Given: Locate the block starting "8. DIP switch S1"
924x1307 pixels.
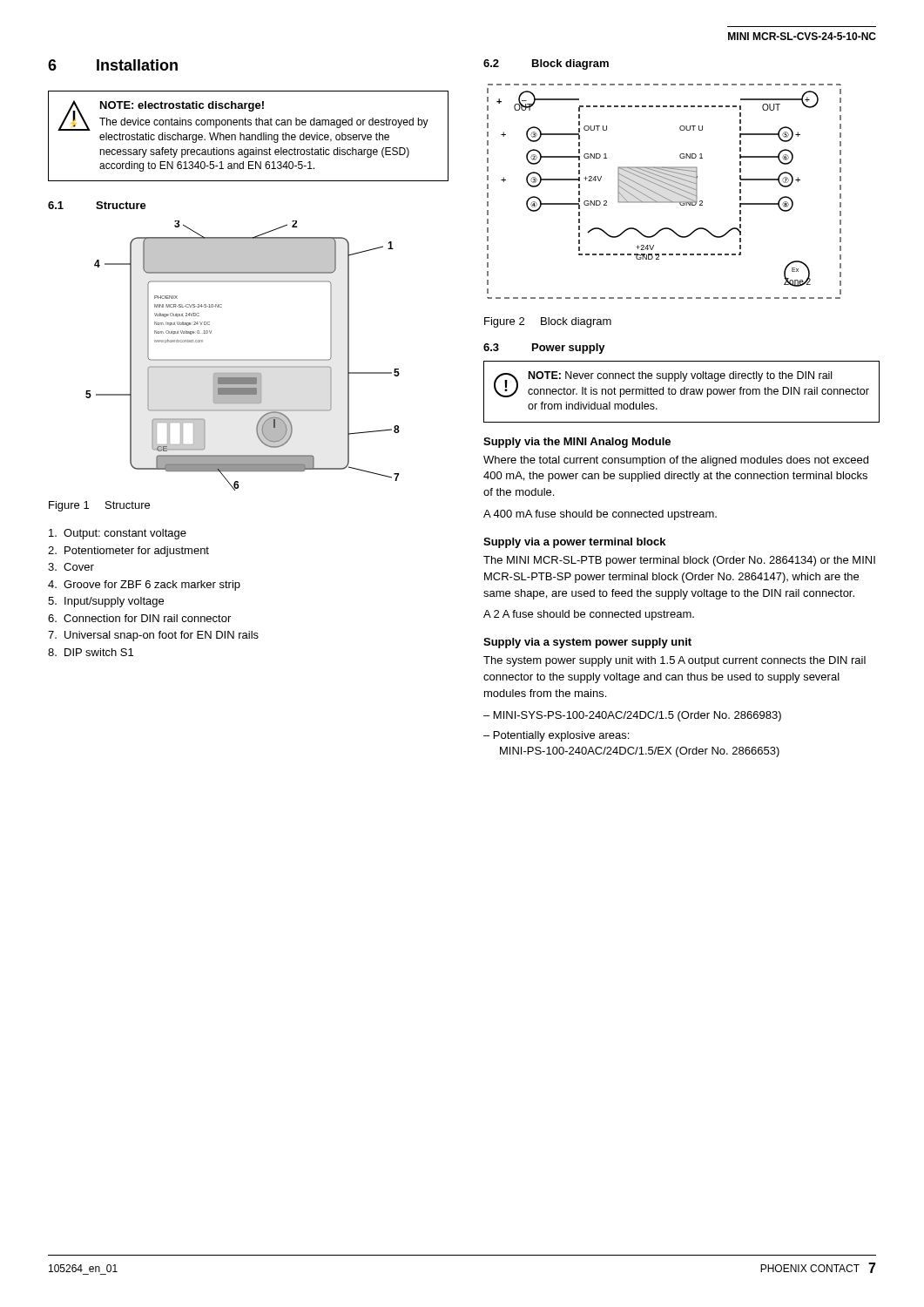Looking at the screenshot, I should click(x=91, y=652).
